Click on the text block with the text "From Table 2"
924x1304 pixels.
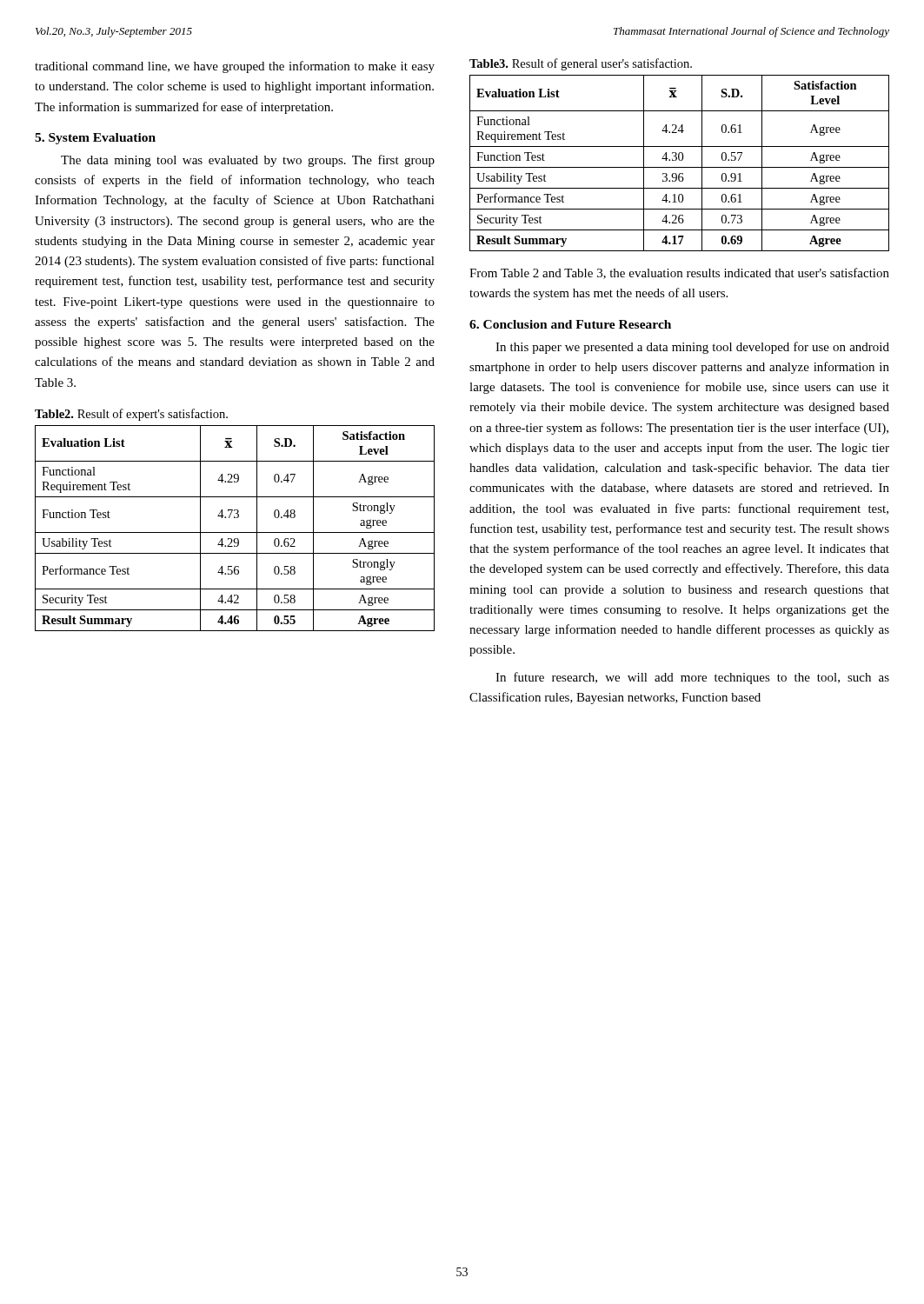(679, 284)
